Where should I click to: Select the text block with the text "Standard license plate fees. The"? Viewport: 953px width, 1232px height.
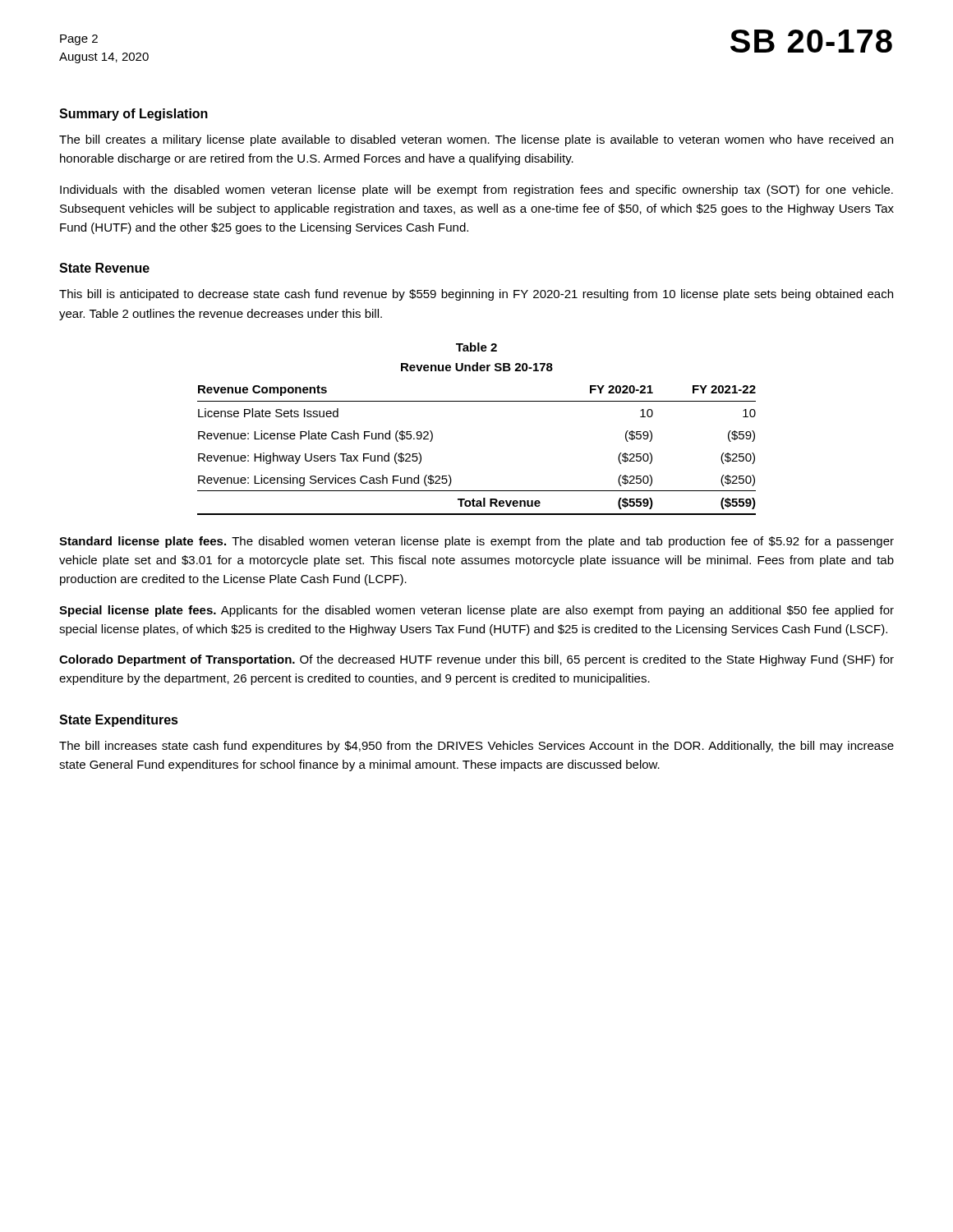(x=476, y=560)
